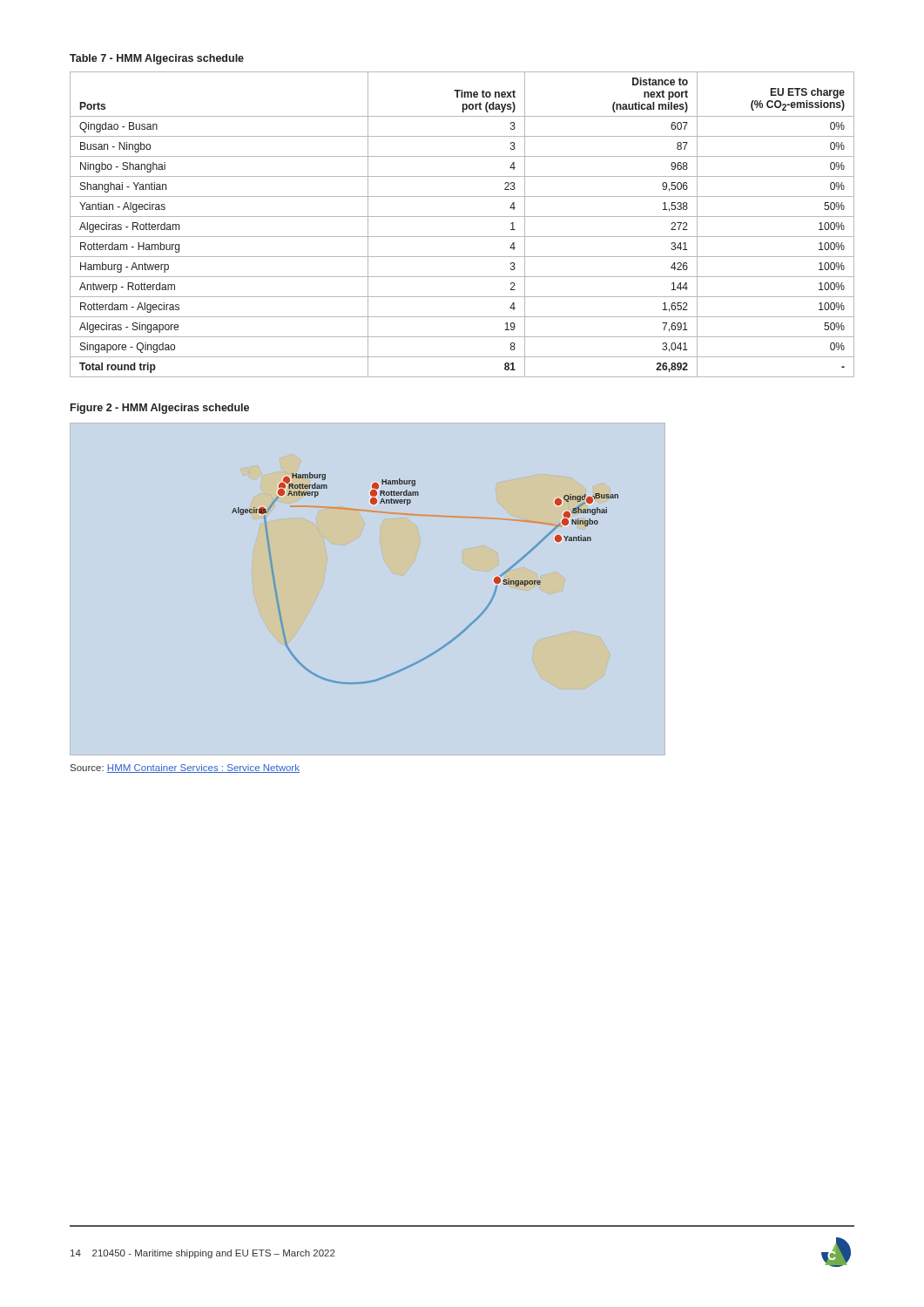Select a table
This screenshot has height=1307, width=924.
point(462,224)
